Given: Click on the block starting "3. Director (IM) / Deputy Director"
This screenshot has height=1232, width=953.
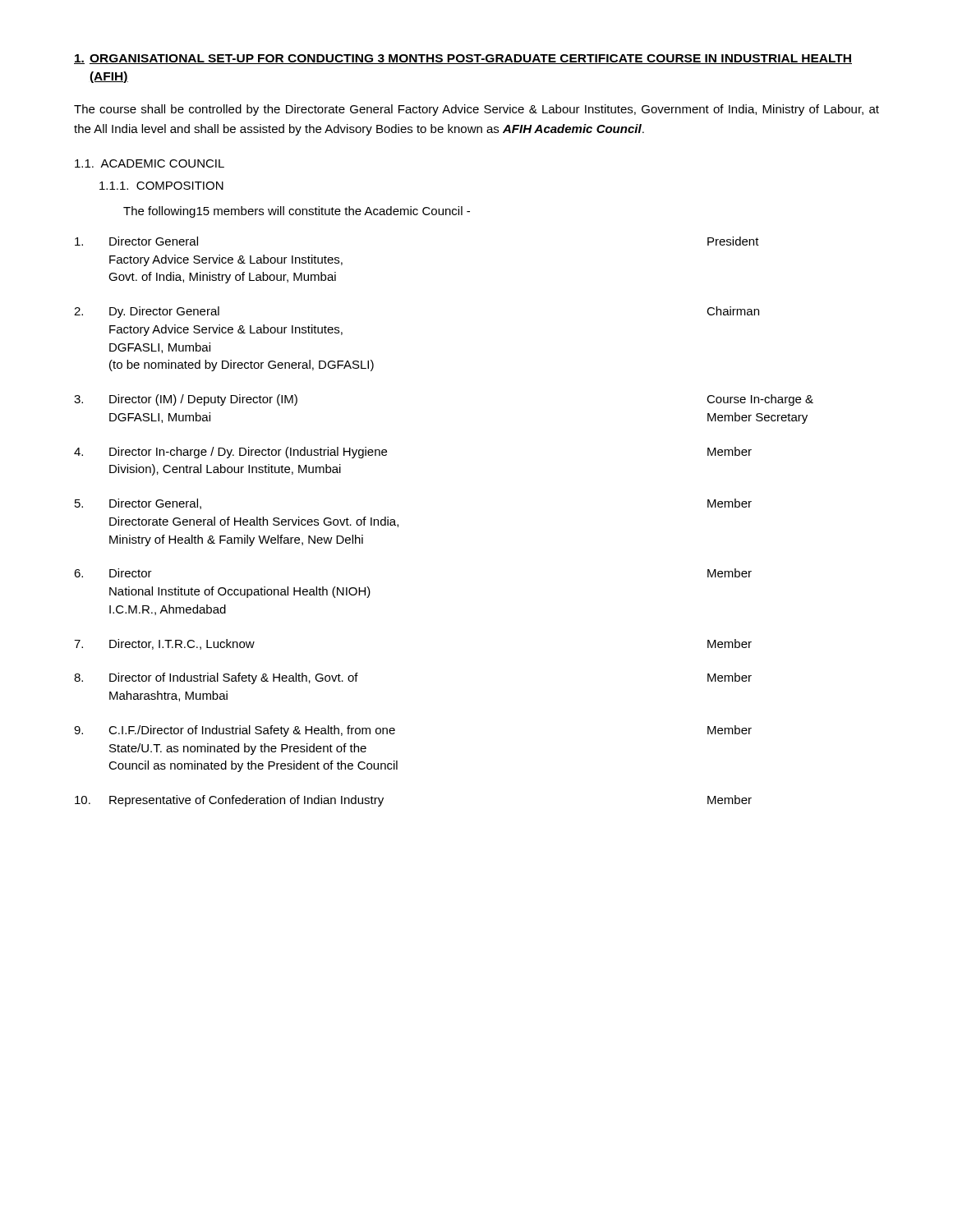Looking at the screenshot, I should point(205,400).
